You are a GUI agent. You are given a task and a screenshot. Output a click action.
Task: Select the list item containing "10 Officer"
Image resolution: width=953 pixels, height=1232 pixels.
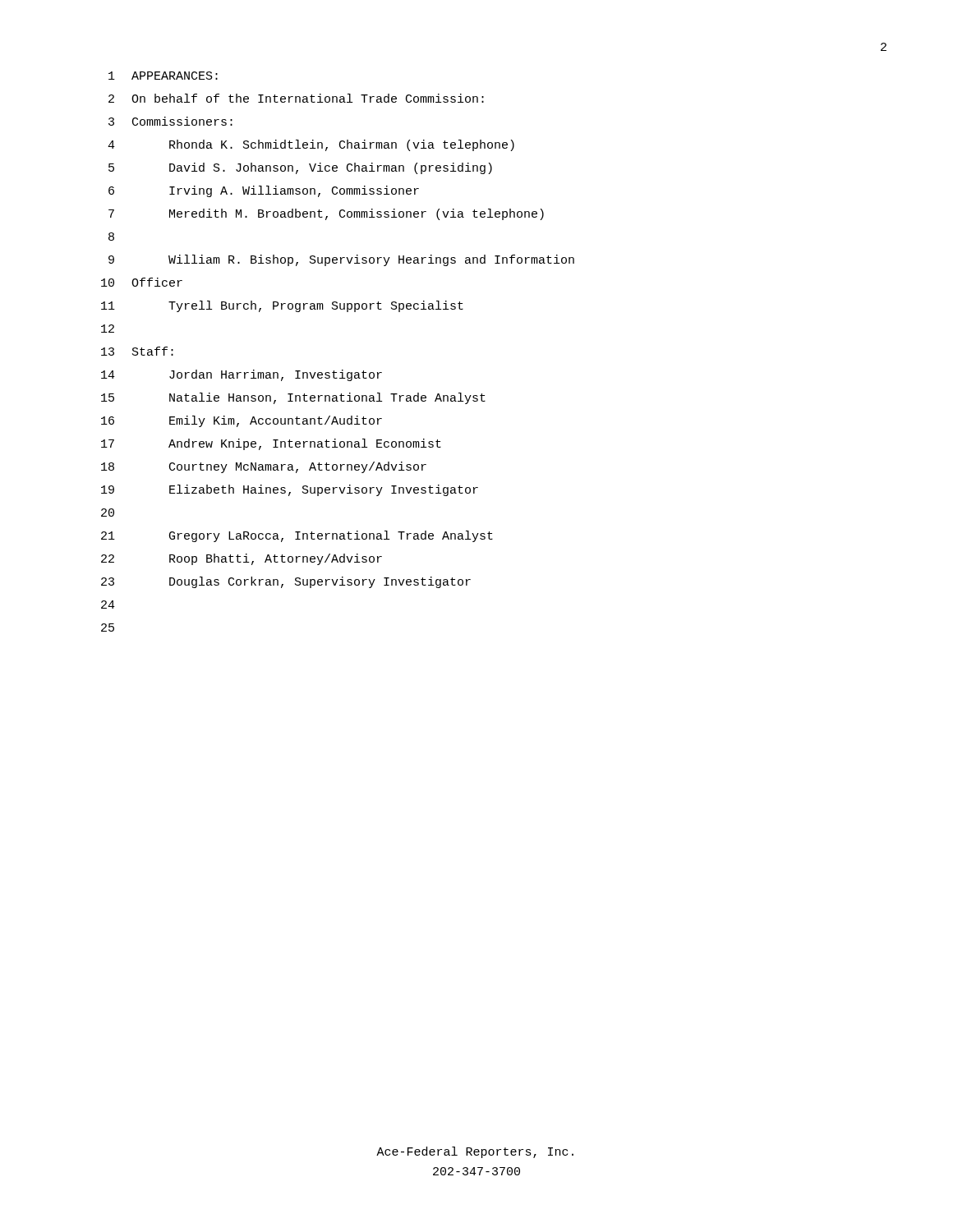coord(142,282)
